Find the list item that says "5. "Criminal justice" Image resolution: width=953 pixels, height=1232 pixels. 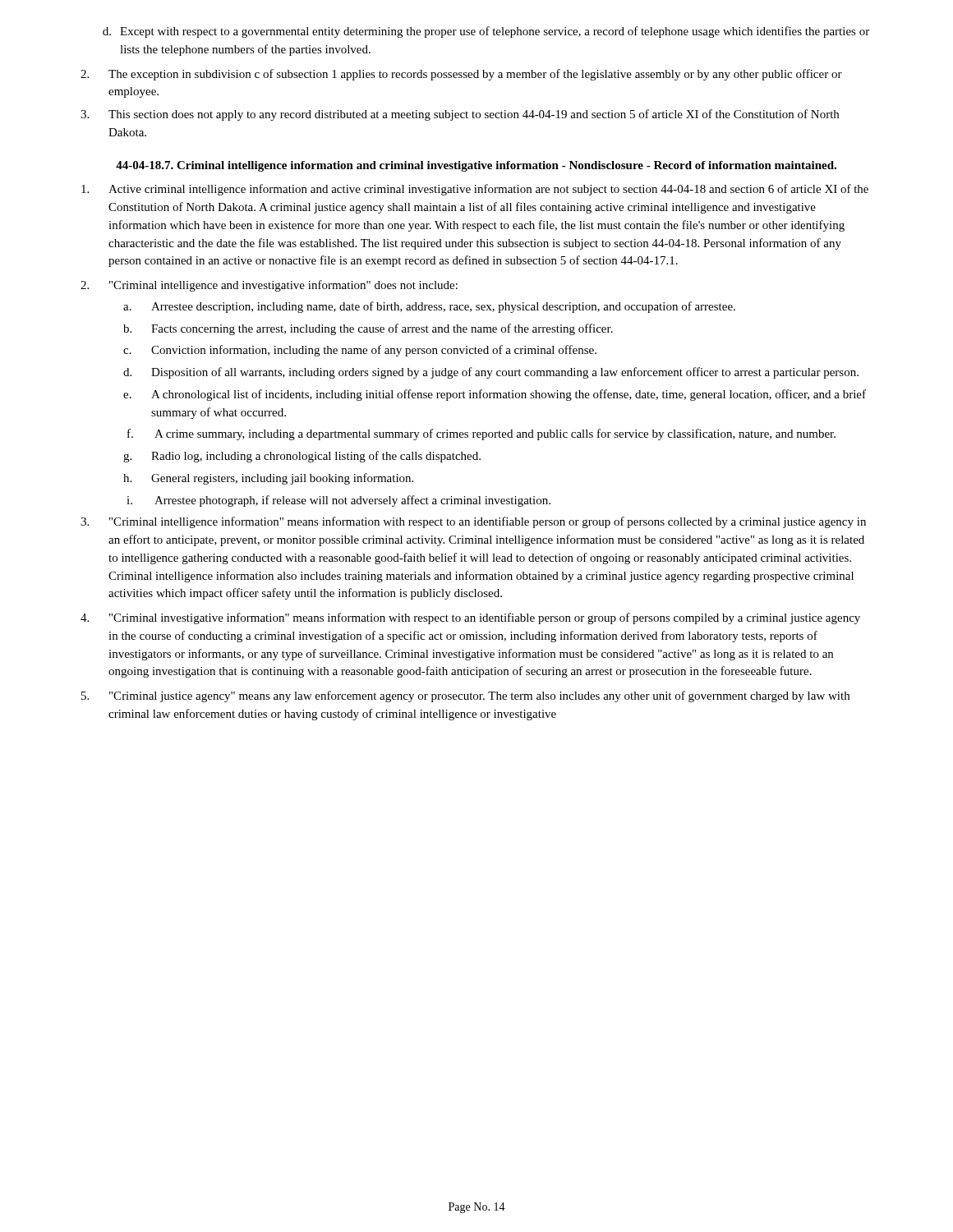click(x=476, y=705)
